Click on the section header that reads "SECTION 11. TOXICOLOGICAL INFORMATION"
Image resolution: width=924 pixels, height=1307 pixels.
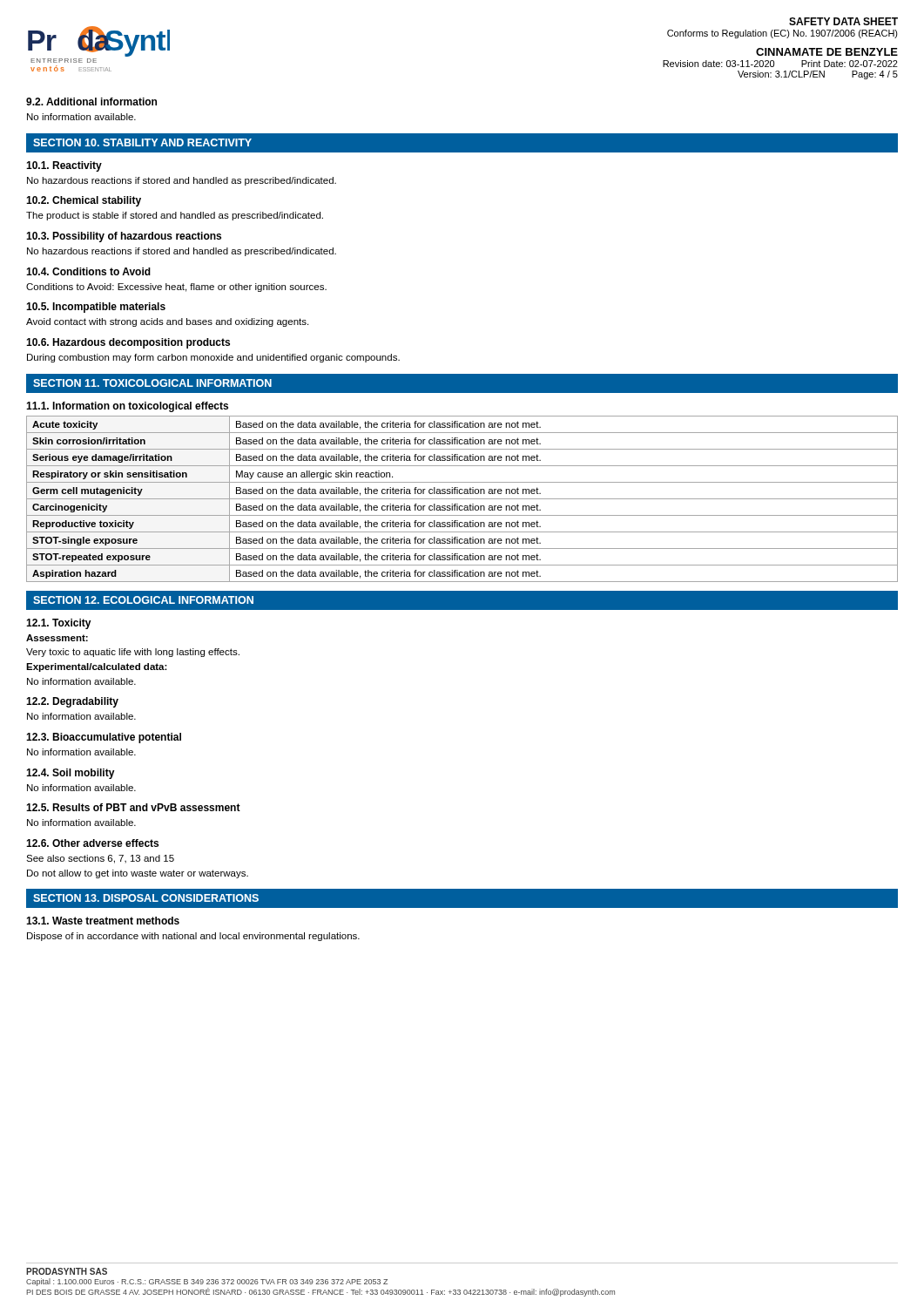click(153, 383)
